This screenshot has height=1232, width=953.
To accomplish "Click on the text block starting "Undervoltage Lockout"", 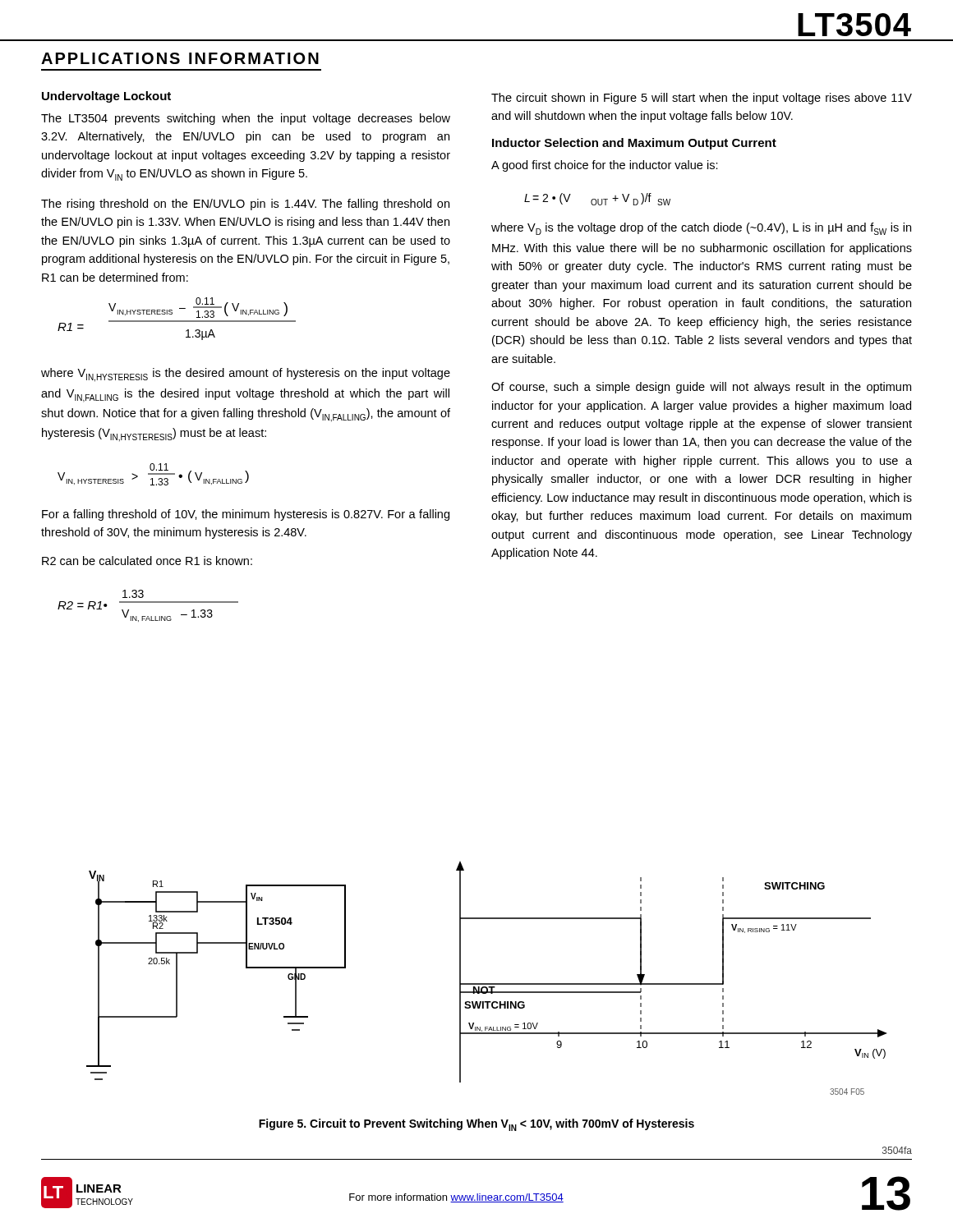I will [x=106, y=96].
